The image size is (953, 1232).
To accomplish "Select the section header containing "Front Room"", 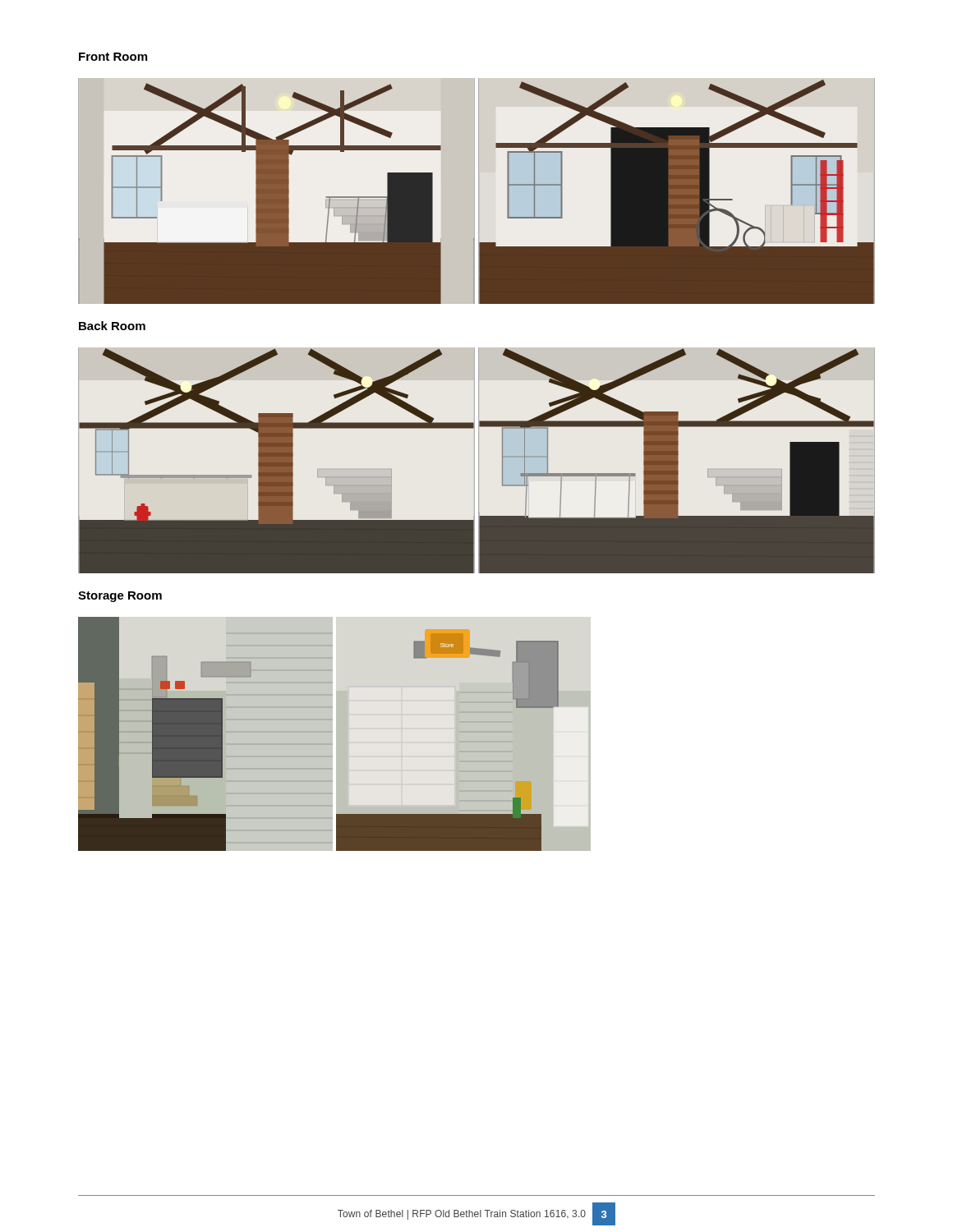I will (113, 57).
